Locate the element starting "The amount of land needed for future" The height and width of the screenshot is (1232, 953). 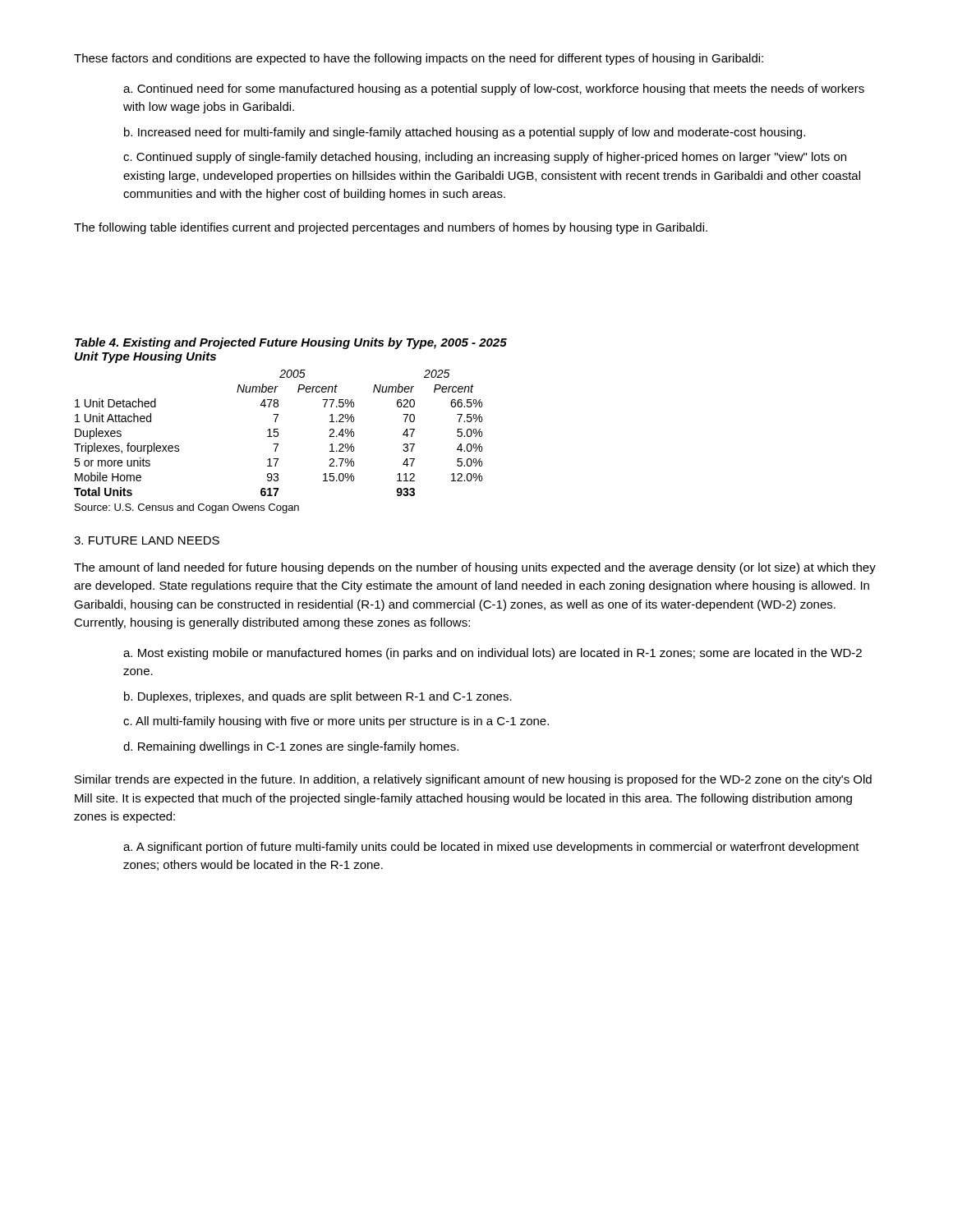tap(475, 594)
